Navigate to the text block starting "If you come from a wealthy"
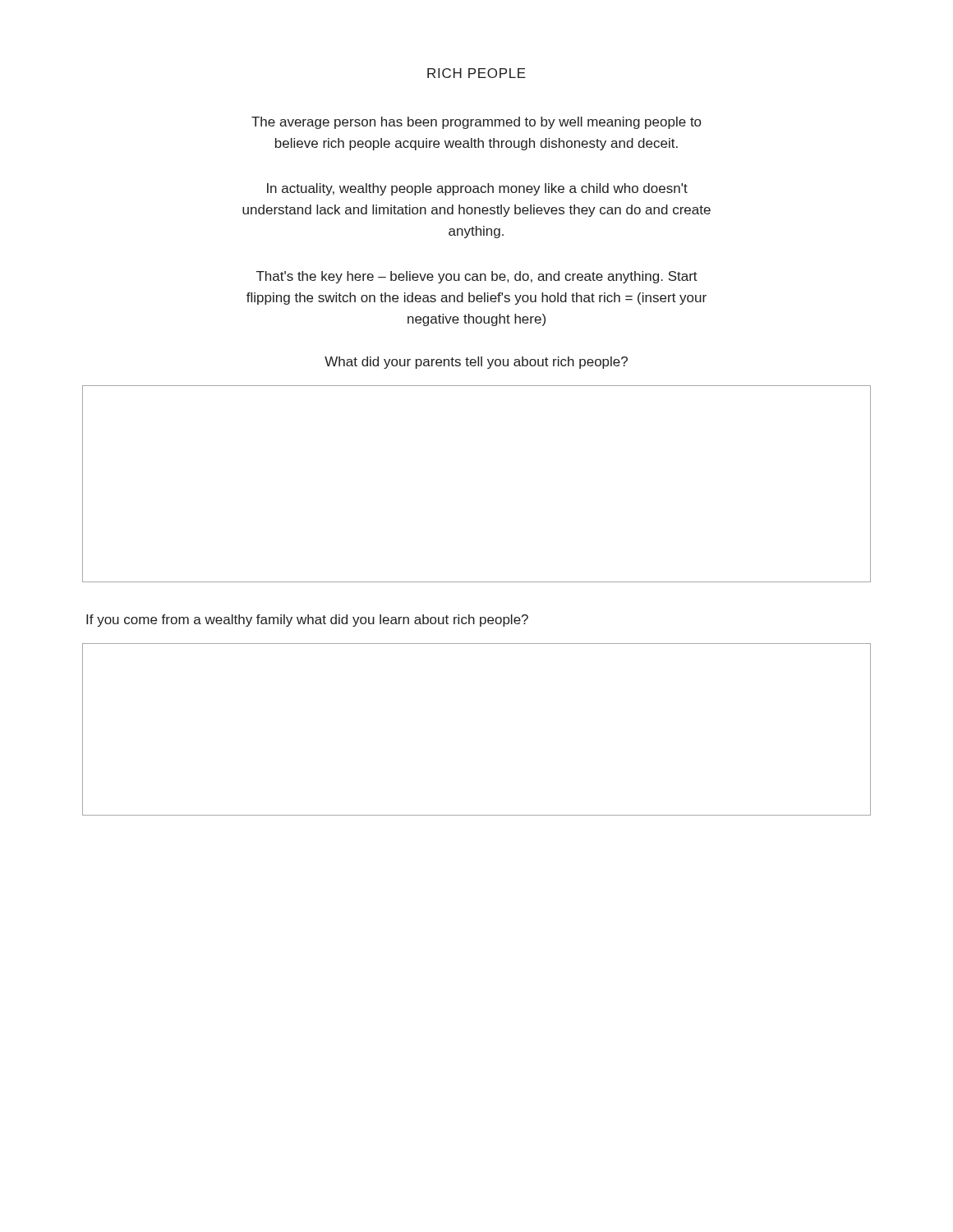Image resolution: width=953 pixels, height=1232 pixels. click(x=307, y=620)
